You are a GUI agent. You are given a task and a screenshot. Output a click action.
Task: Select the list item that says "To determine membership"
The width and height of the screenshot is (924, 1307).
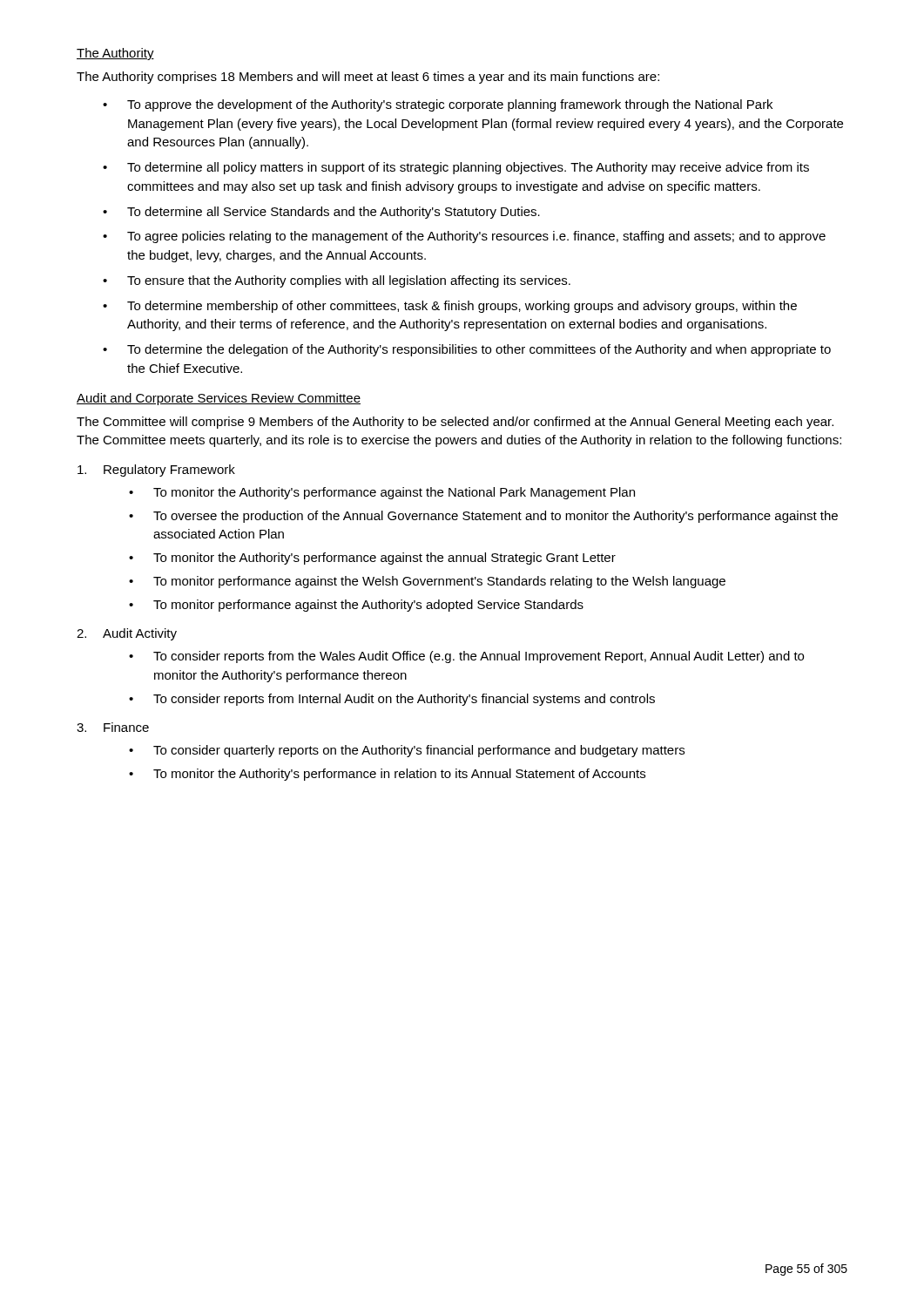[x=487, y=315]
